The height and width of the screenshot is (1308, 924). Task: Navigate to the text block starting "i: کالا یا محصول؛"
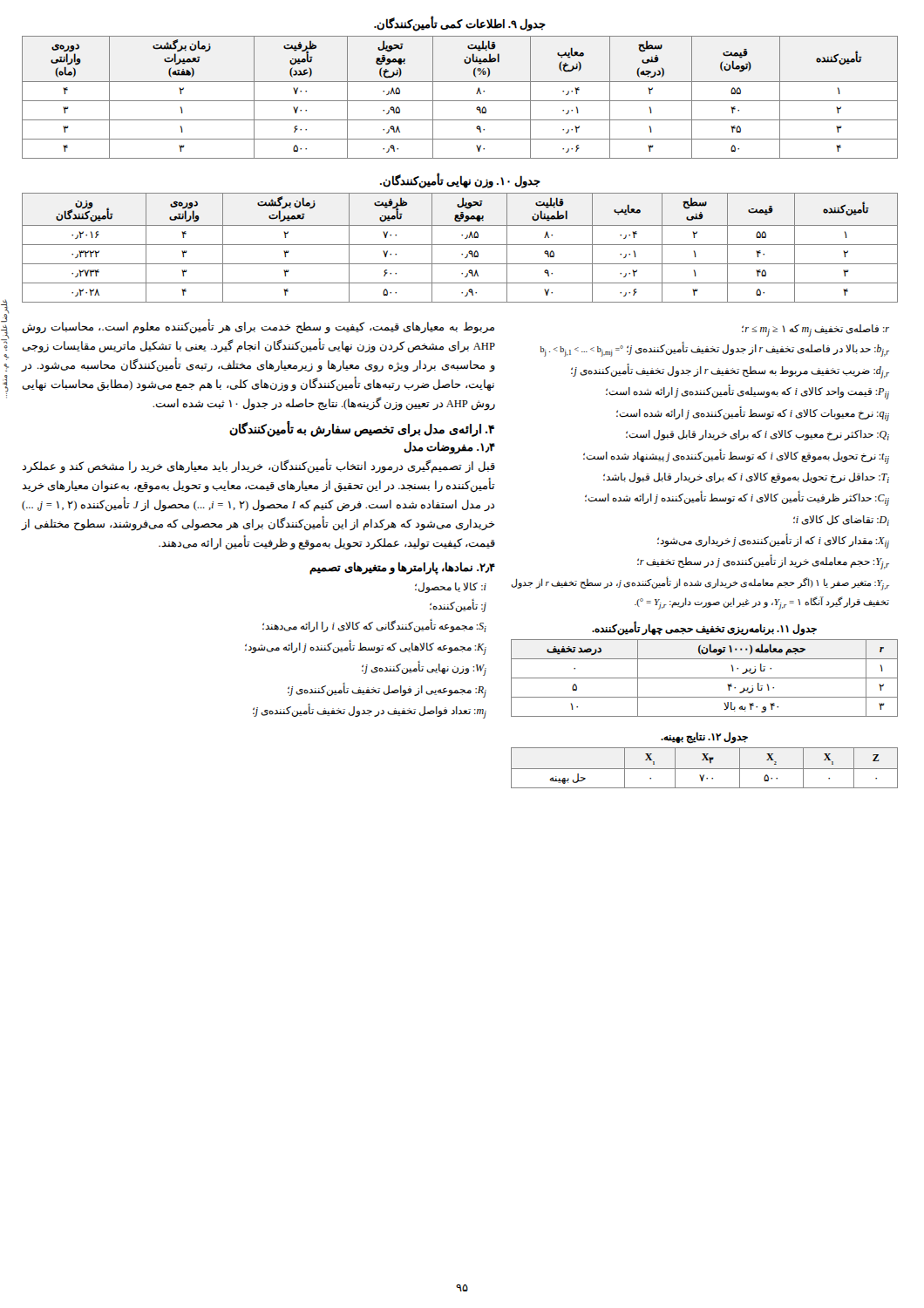[450, 587]
